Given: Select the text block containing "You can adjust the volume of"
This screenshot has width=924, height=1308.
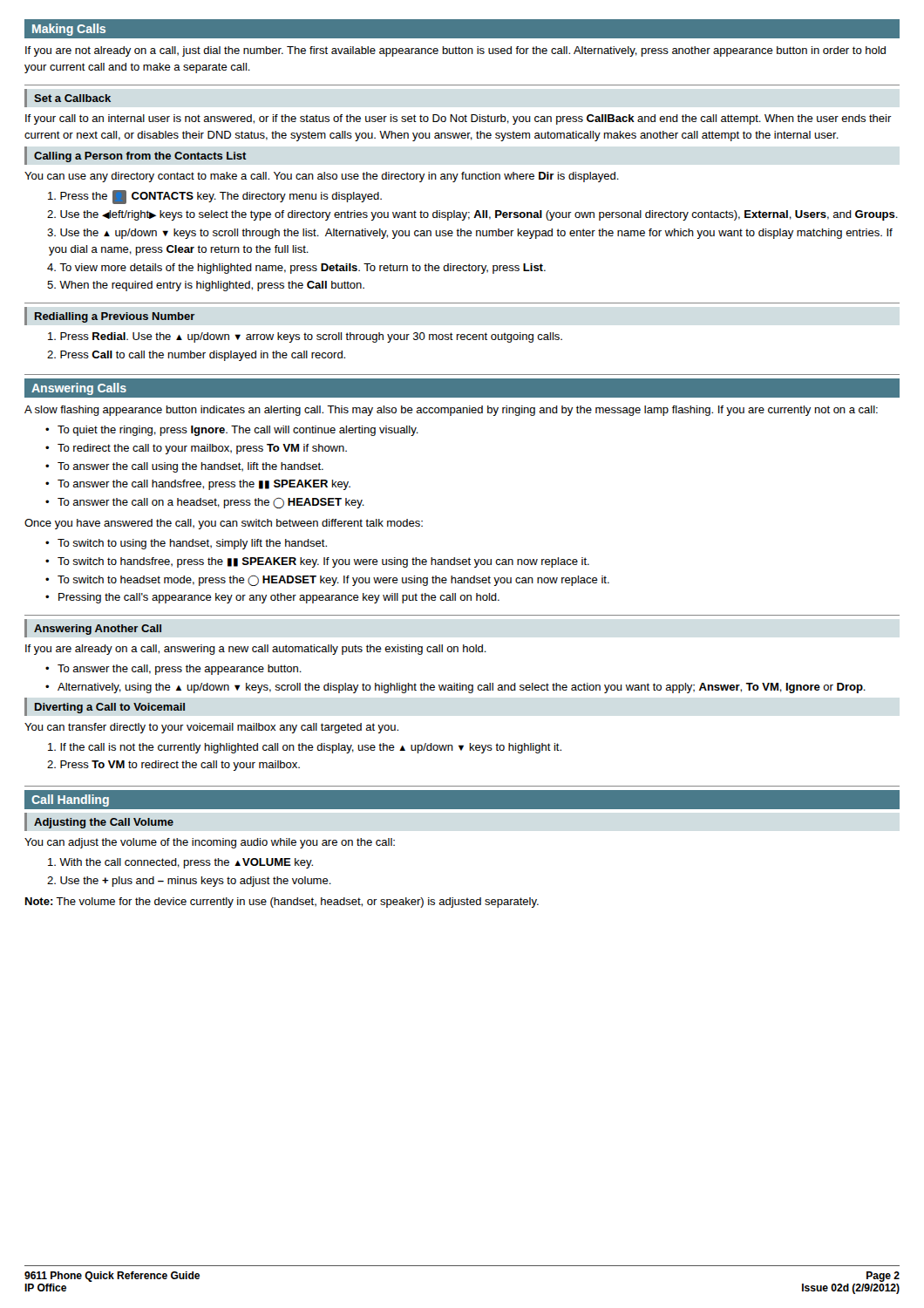Looking at the screenshot, I should (x=210, y=842).
